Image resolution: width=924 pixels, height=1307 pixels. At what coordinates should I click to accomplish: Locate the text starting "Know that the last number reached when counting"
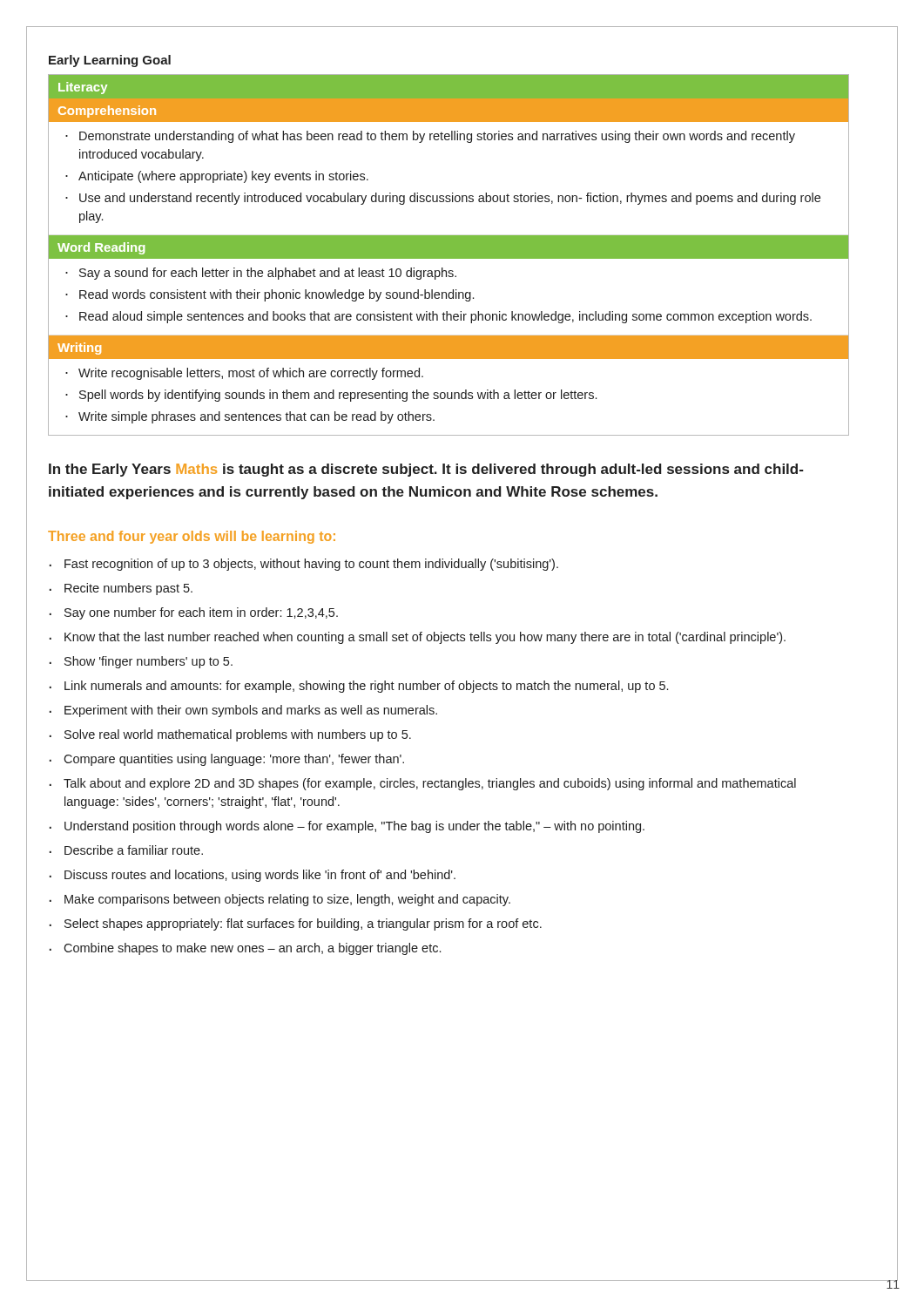click(x=448, y=638)
